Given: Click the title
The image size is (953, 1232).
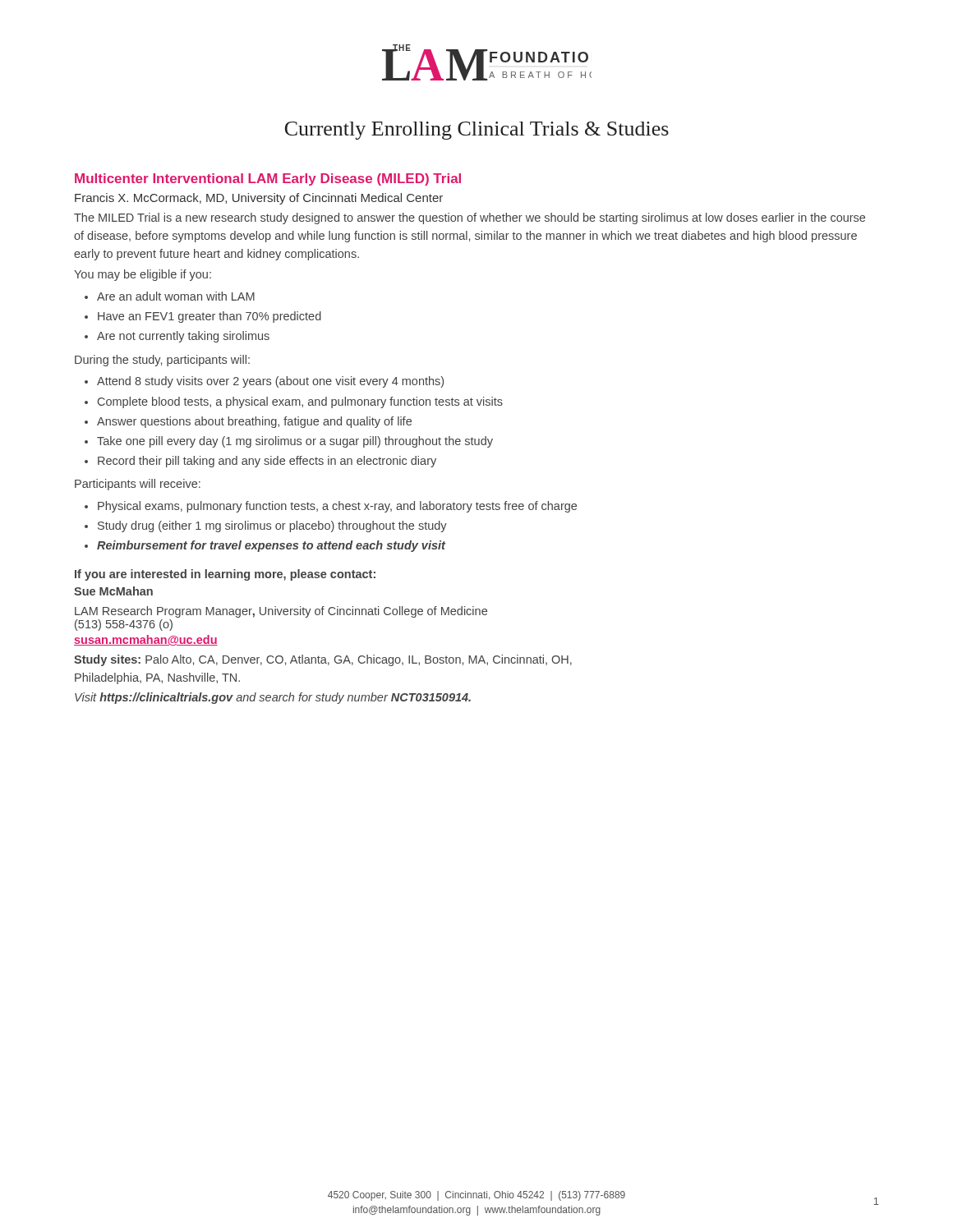Looking at the screenshot, I should (x=476, y=129).
